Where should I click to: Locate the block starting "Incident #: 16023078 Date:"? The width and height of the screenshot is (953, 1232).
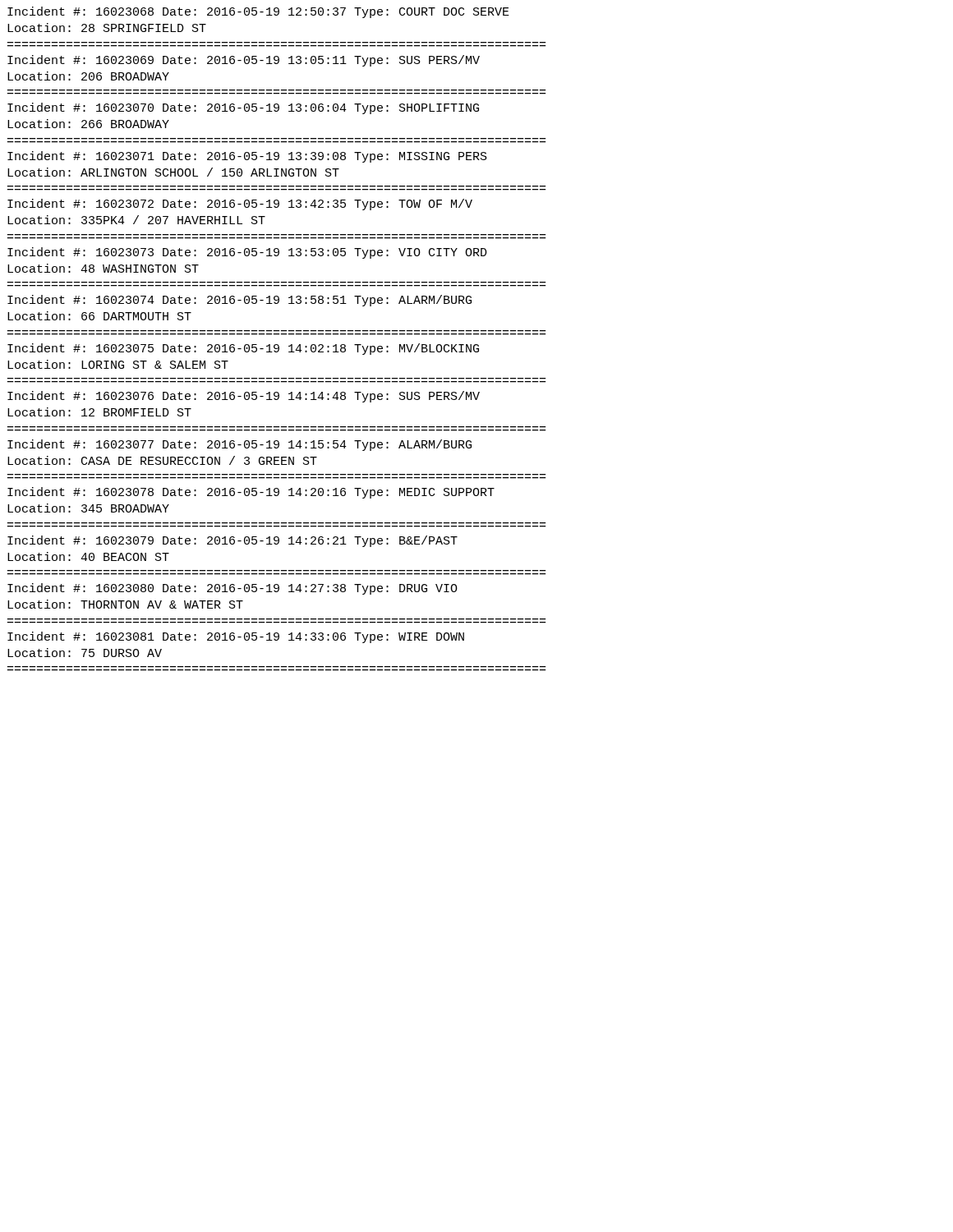[x=476, y=502]
